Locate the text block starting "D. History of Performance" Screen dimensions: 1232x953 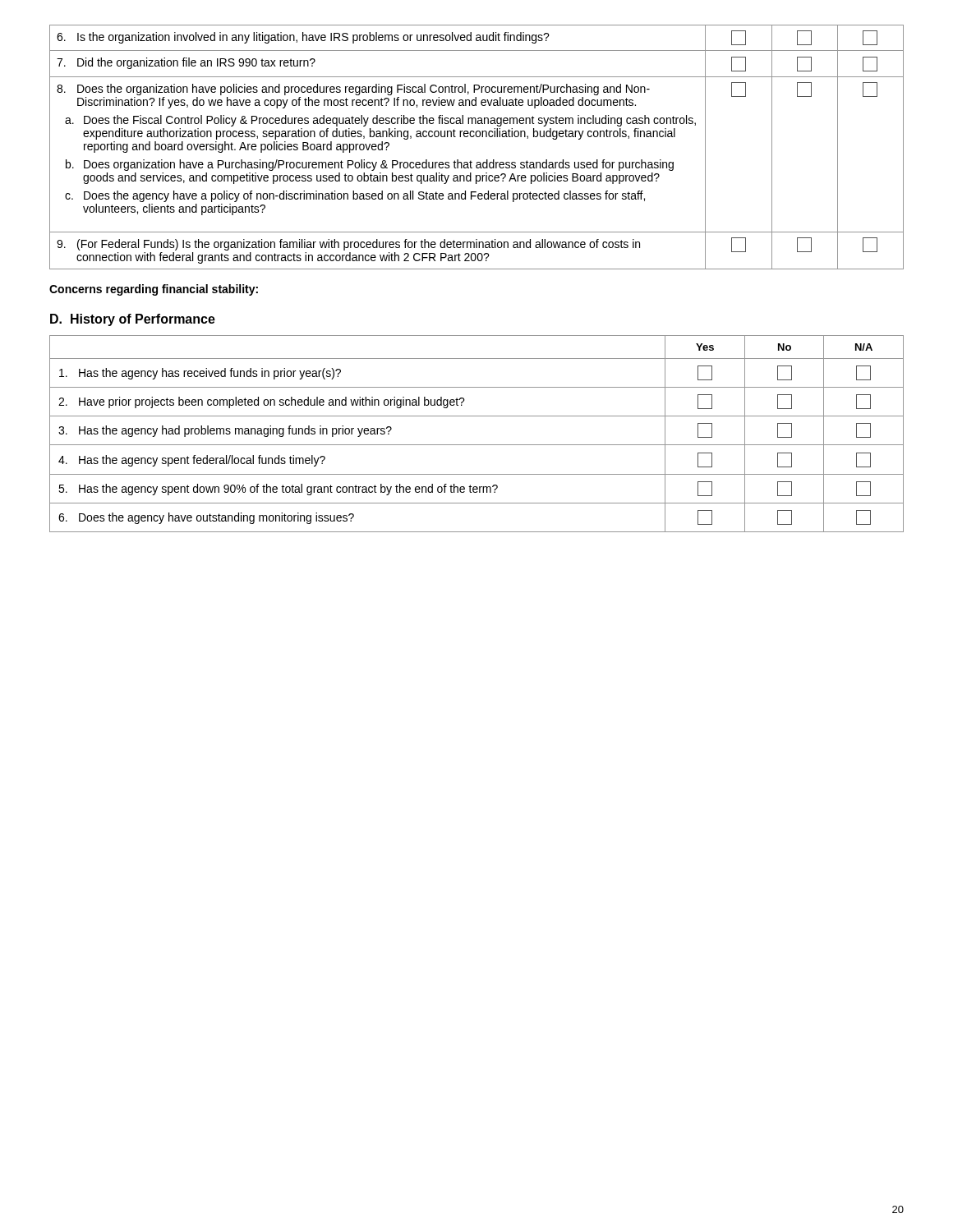click(132, 319)
